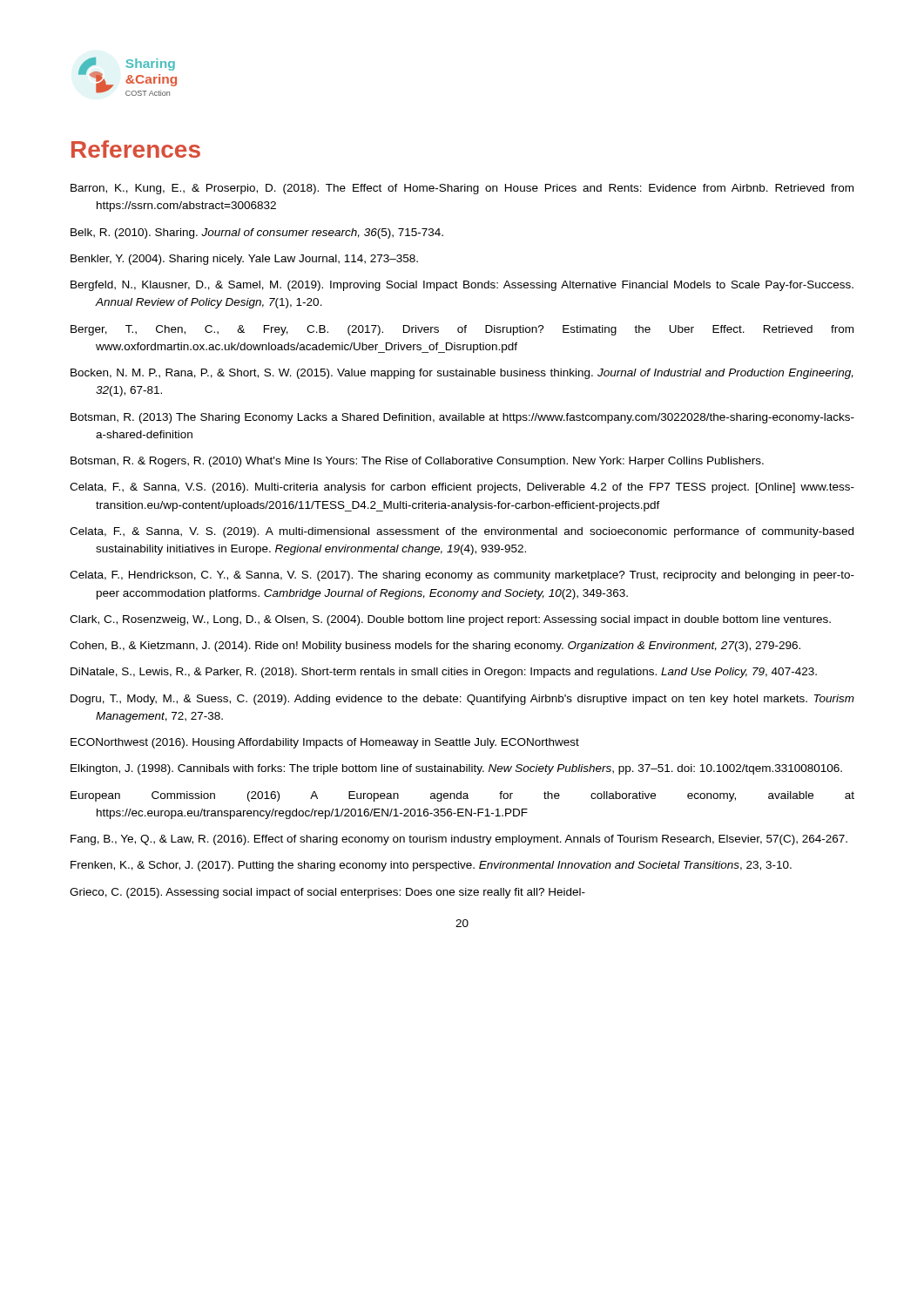Click on the list item containing "Bocken, N. M. P., Rana, P., & Short,"
This screenshot has height=1307, width=924.
click(x=462, y=381)
